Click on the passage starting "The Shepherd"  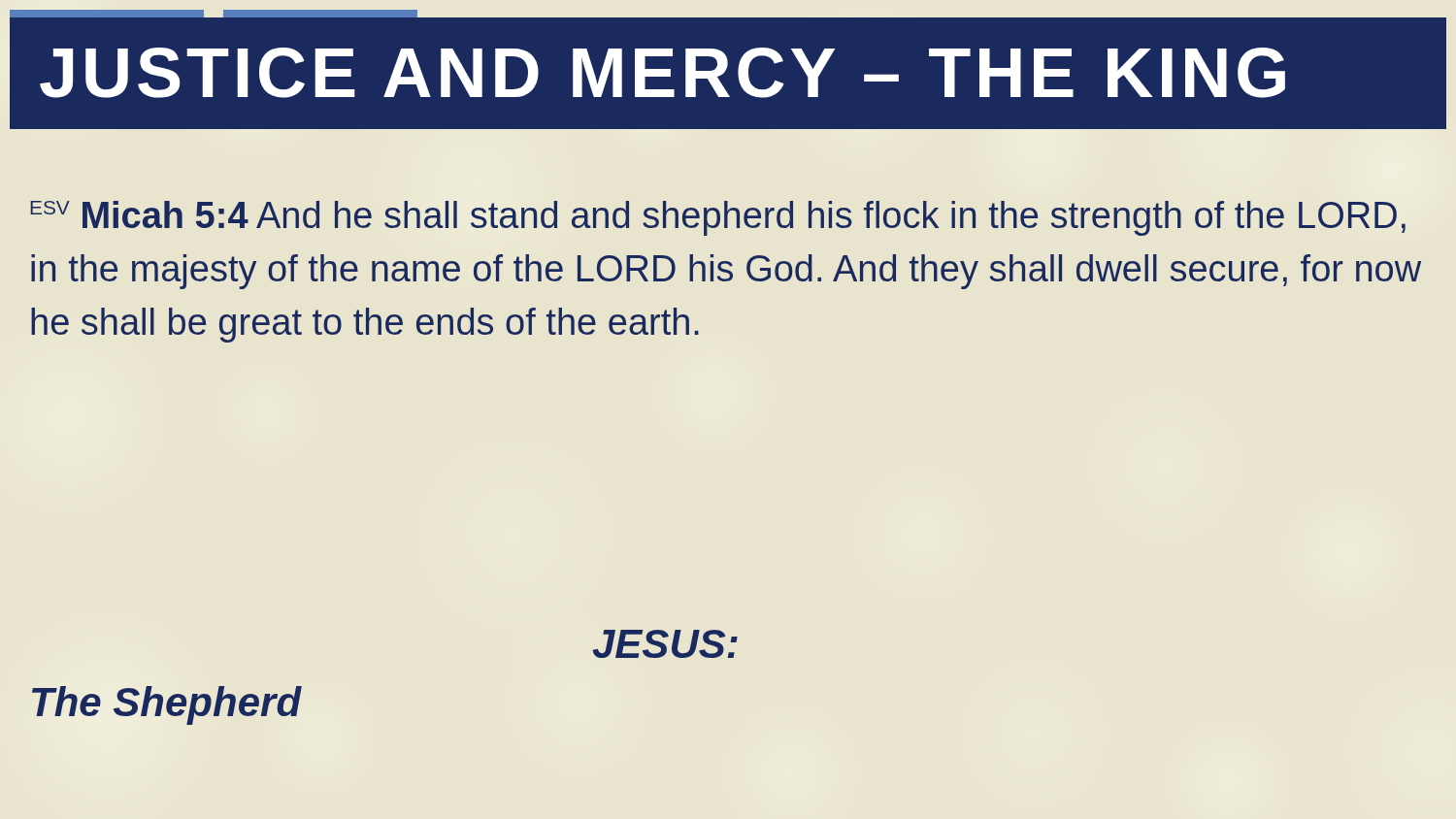click(x=165, y=702)
